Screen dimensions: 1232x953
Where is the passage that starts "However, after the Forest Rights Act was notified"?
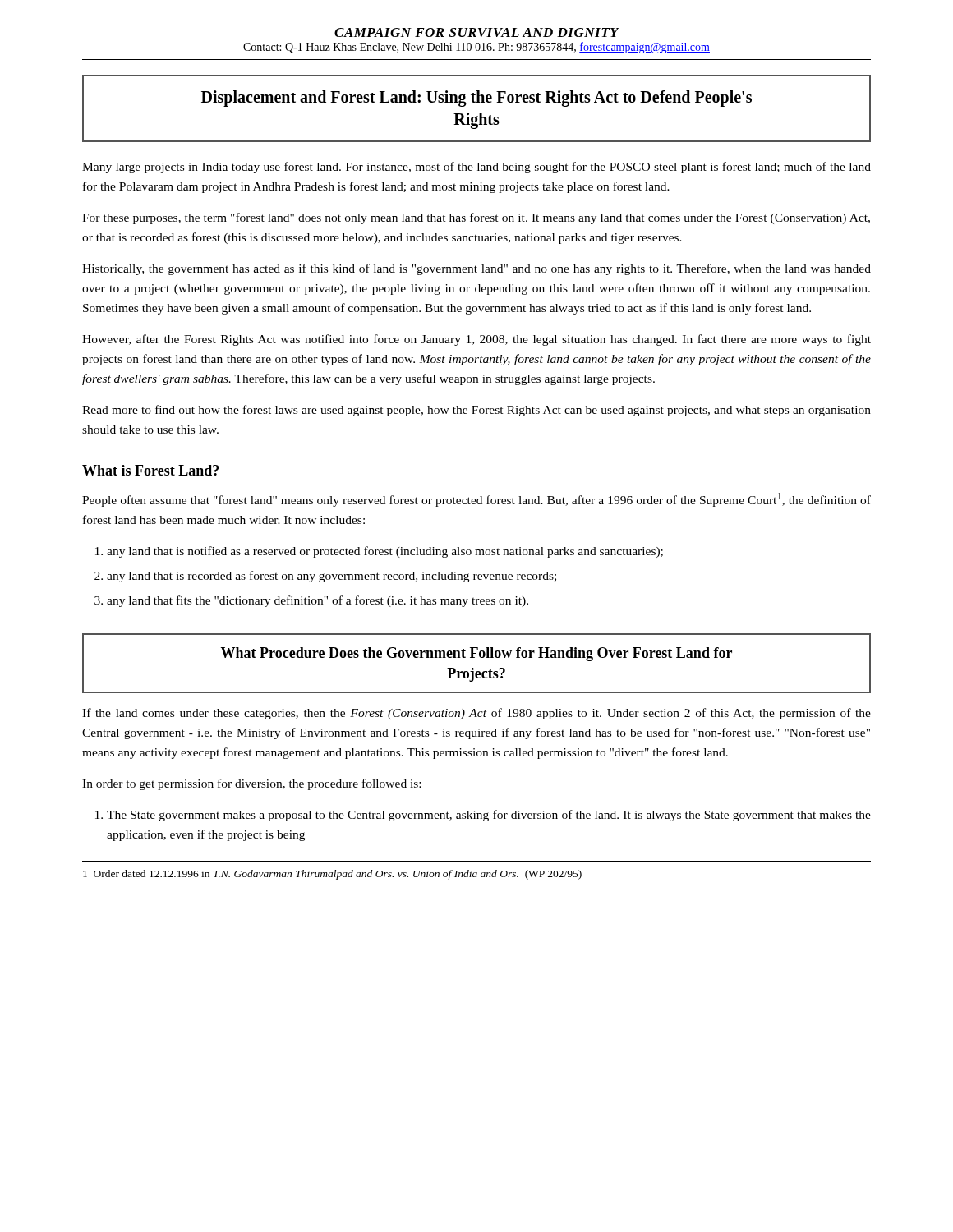click(476, 359)
